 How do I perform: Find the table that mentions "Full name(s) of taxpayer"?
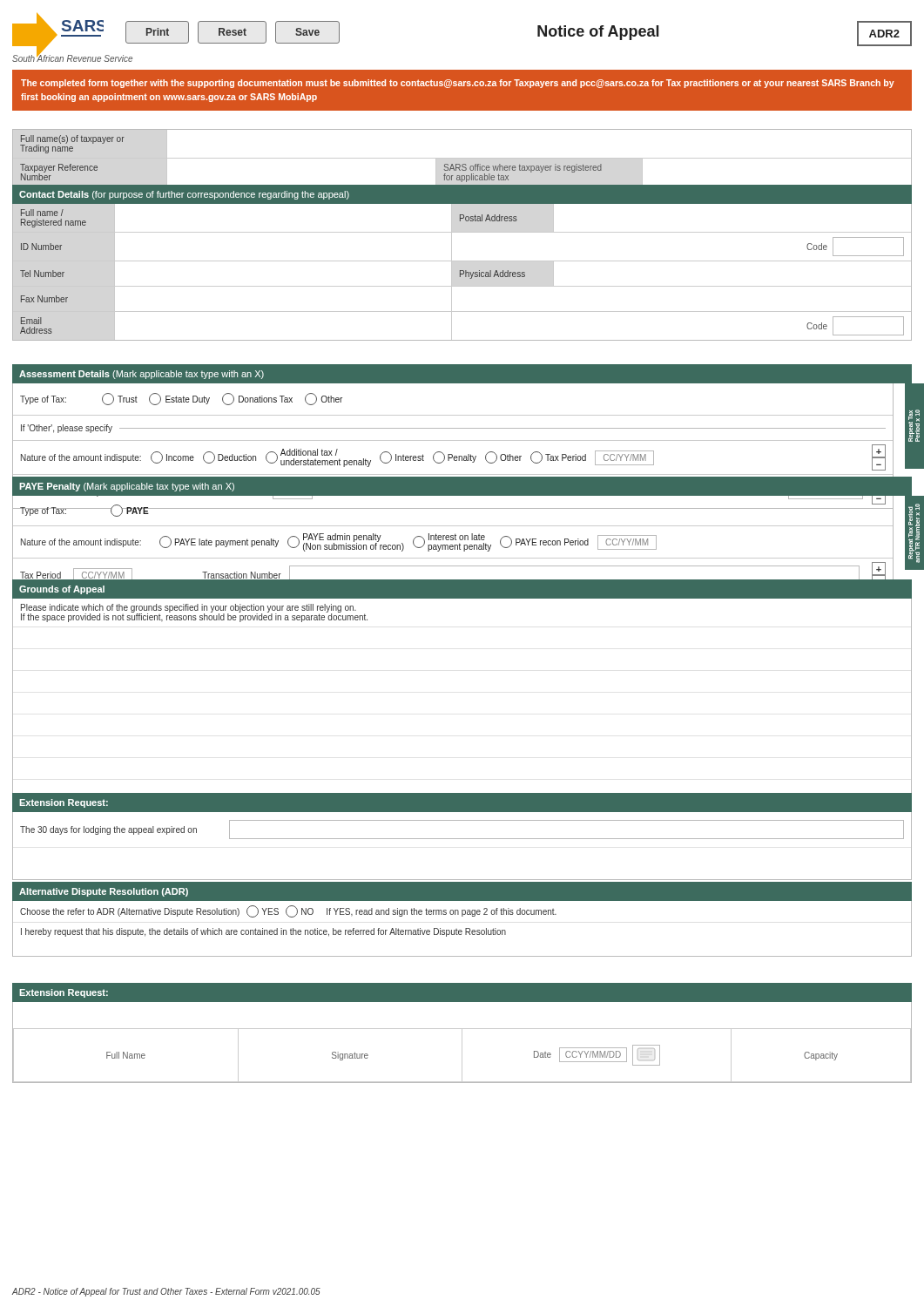pos(462,158)
